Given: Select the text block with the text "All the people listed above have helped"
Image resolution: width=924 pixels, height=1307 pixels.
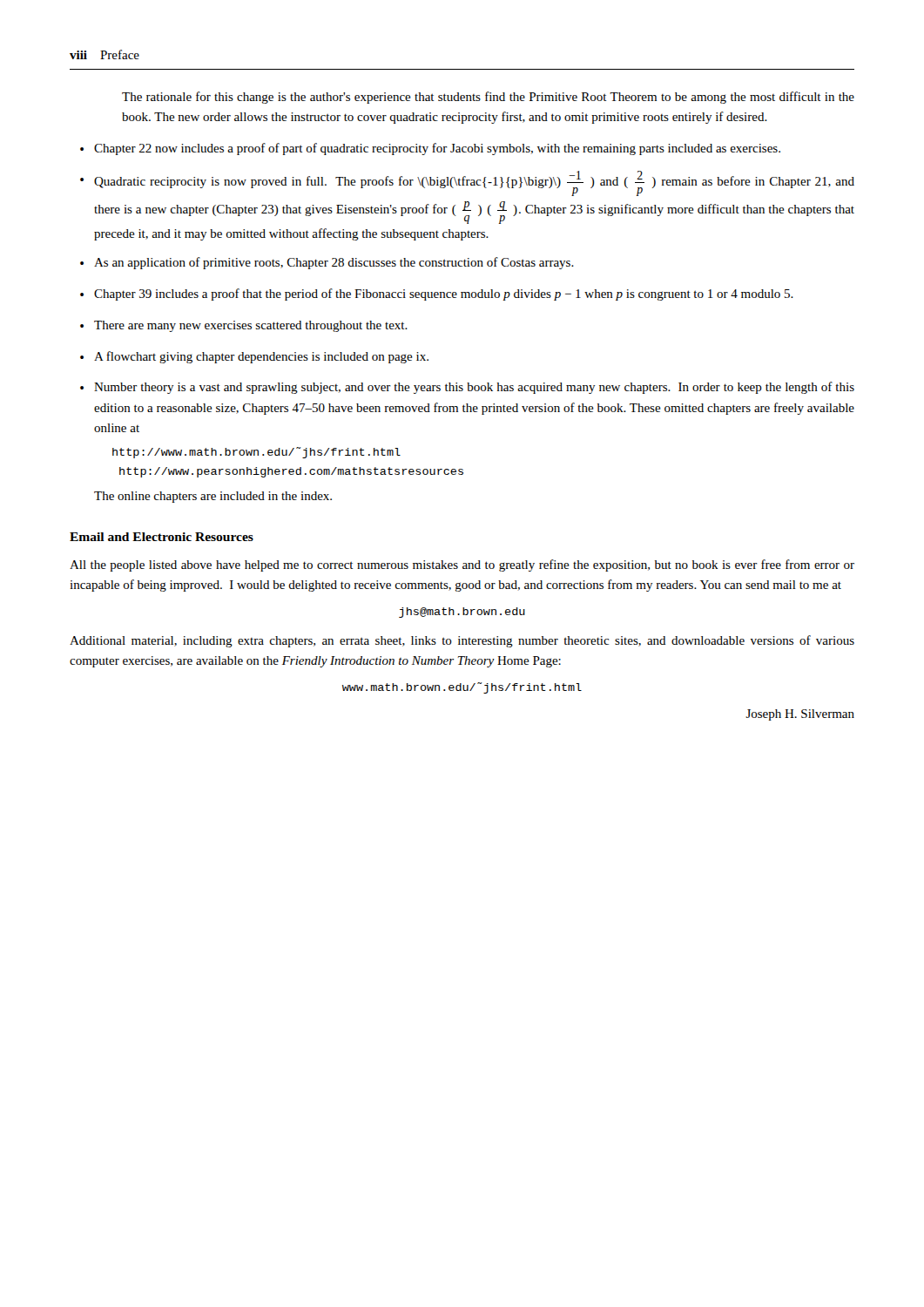Looking at the screenshot, I should point(462,575).
